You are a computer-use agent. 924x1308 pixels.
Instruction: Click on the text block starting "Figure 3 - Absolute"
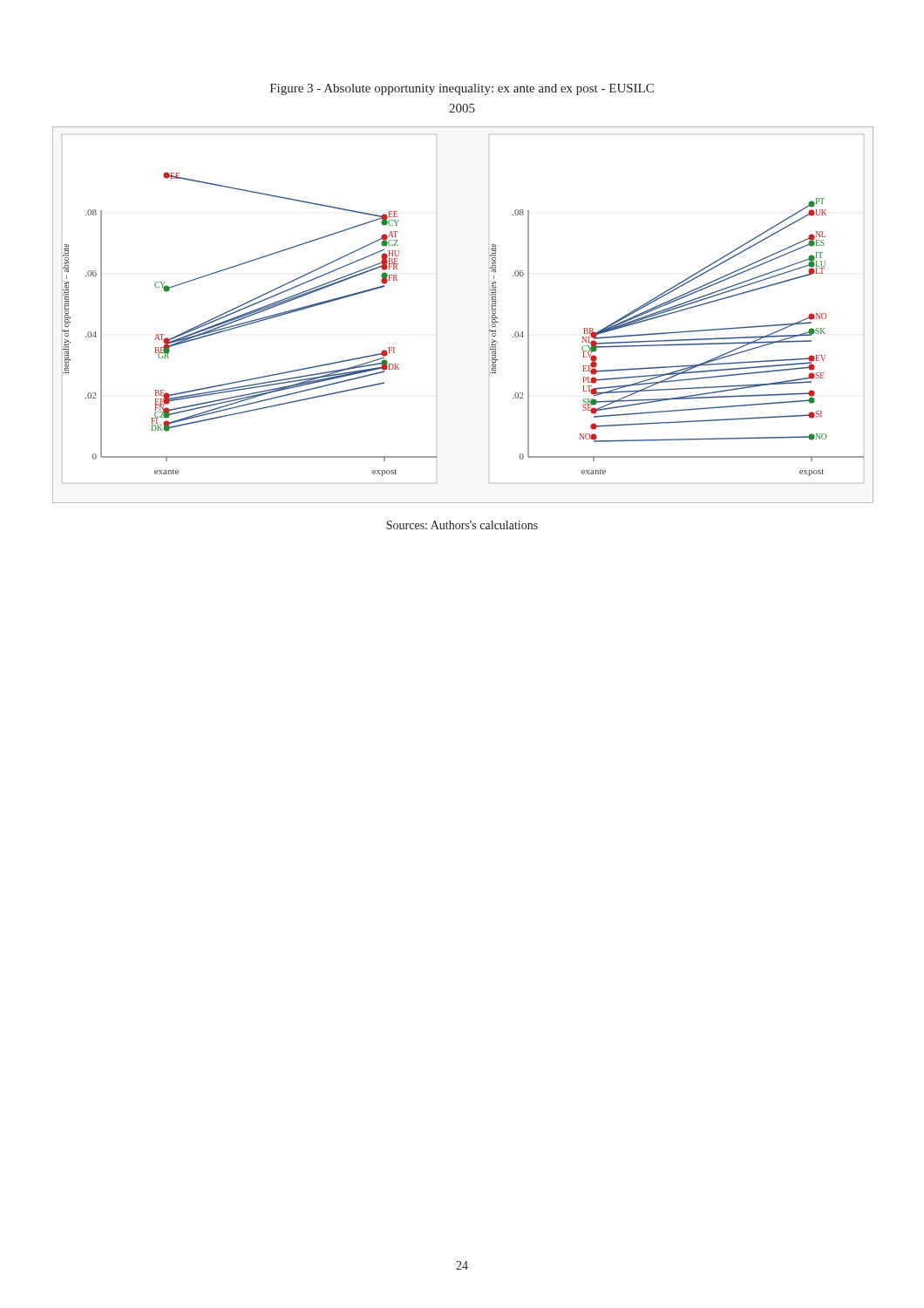click(462, 98)
